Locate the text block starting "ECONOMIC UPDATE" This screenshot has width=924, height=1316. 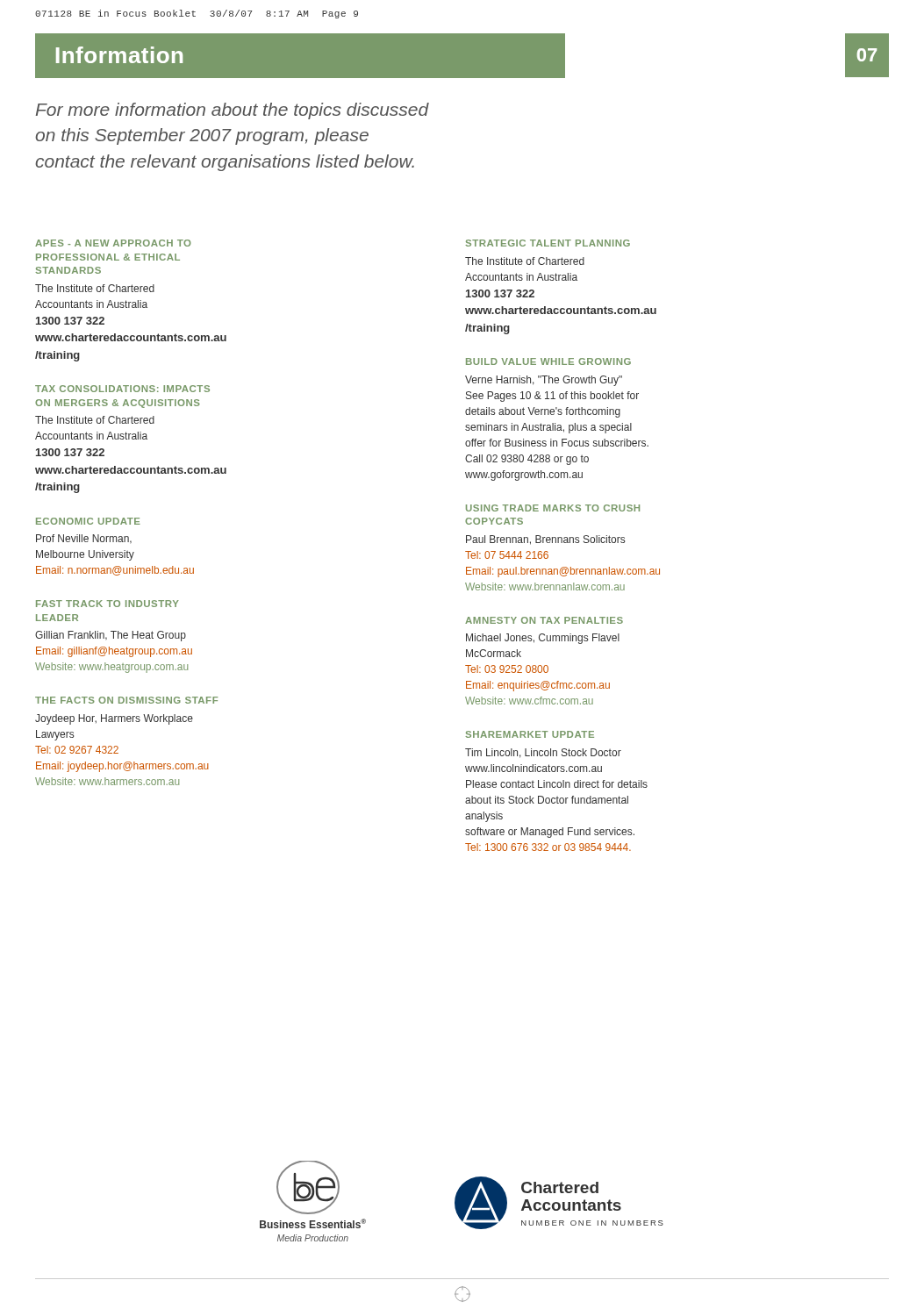(x=88, y=521)
